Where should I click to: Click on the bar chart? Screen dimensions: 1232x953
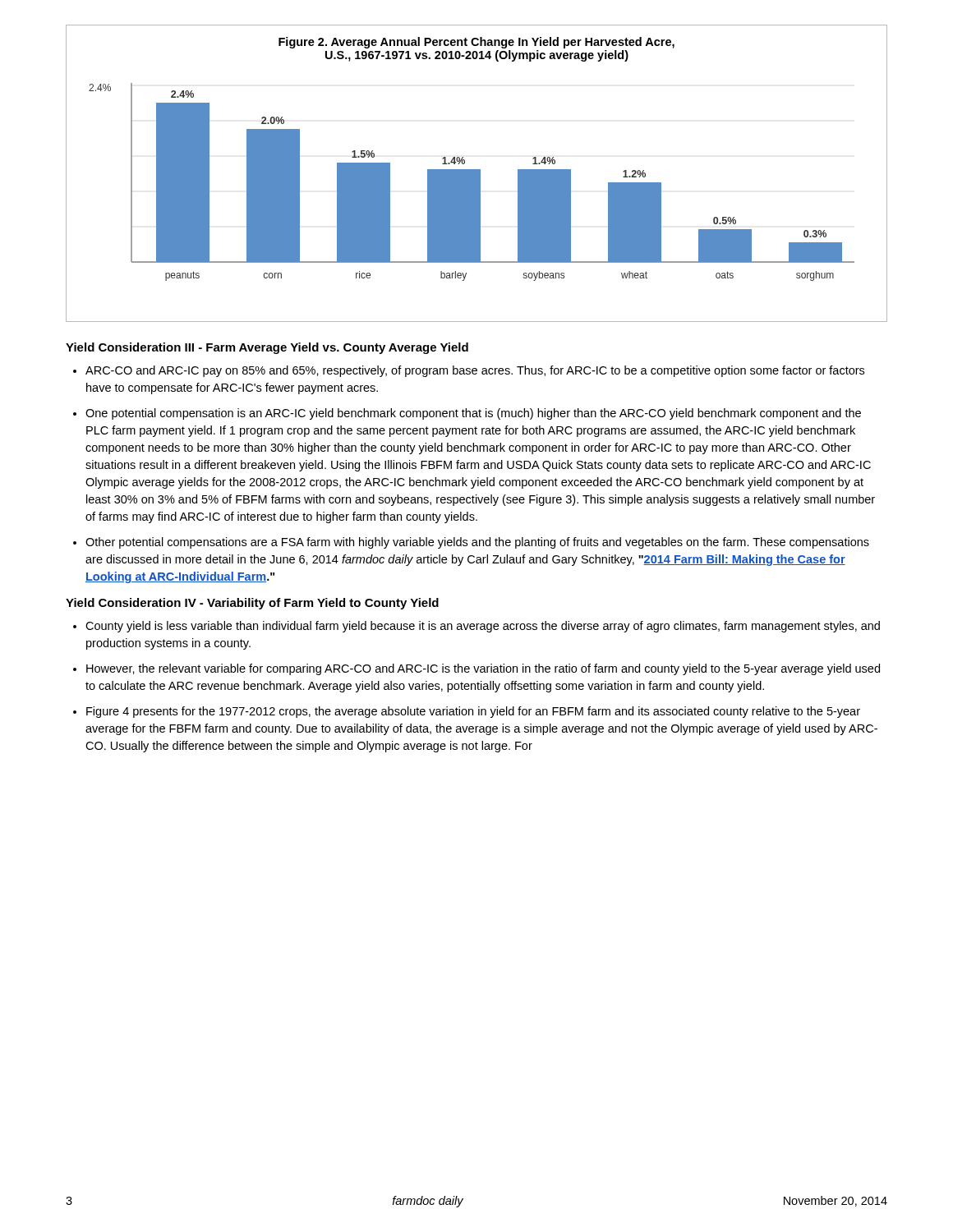pos(476,173)
